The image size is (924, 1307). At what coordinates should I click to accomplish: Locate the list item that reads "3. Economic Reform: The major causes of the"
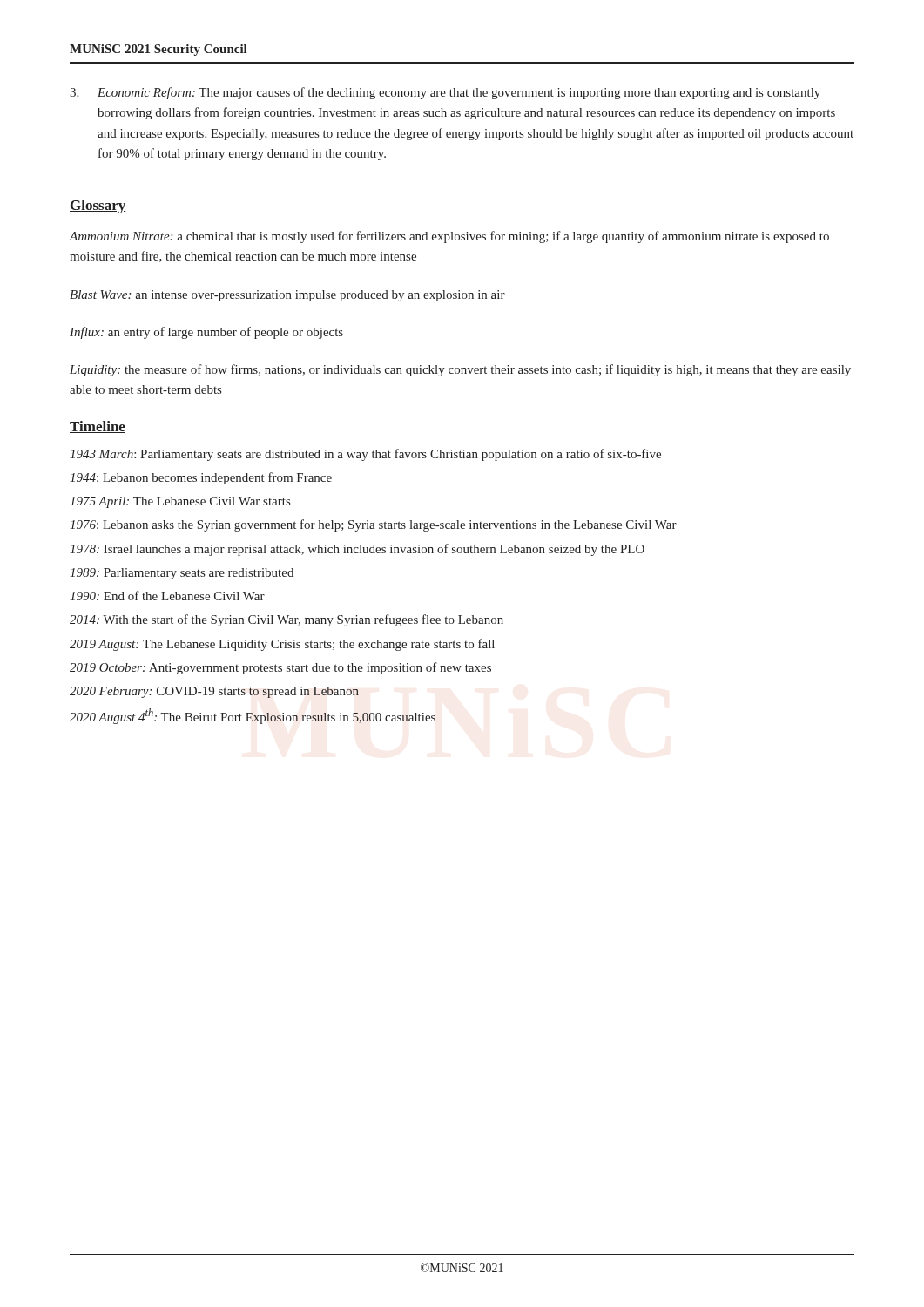462,123
